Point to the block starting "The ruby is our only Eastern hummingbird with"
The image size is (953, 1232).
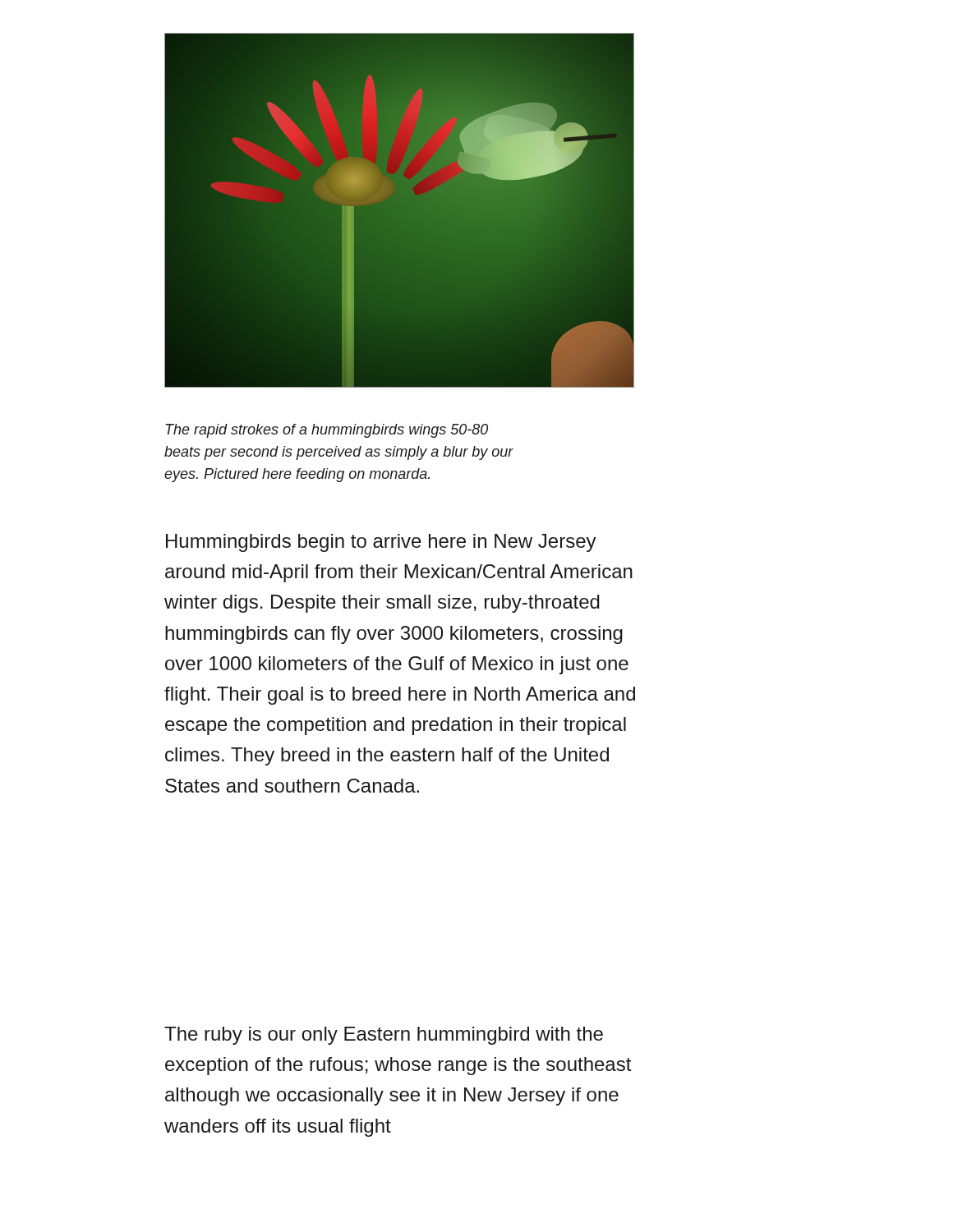(398, 1079)
